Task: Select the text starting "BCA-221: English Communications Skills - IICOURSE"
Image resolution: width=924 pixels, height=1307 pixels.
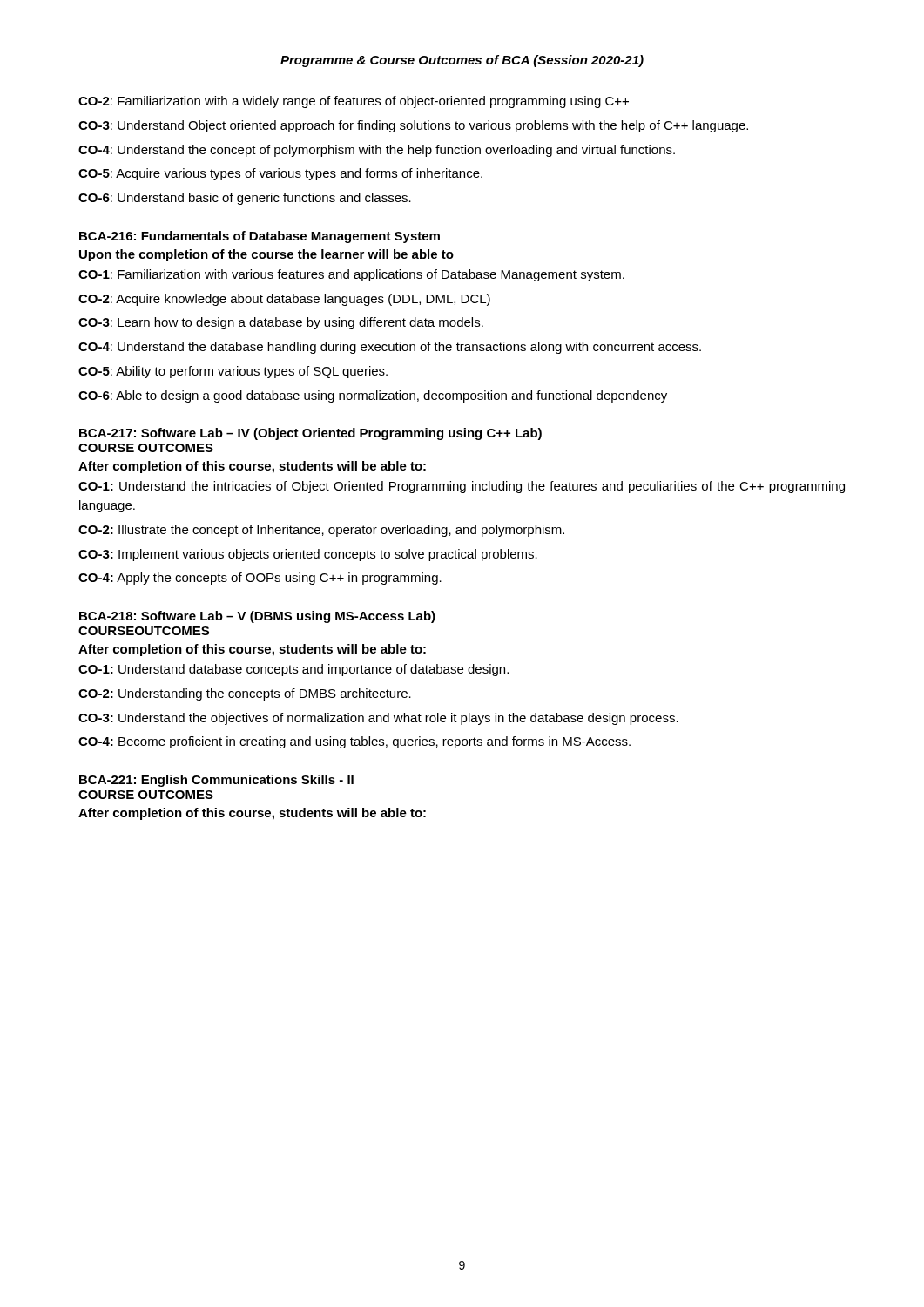Action: pos(216,787)
